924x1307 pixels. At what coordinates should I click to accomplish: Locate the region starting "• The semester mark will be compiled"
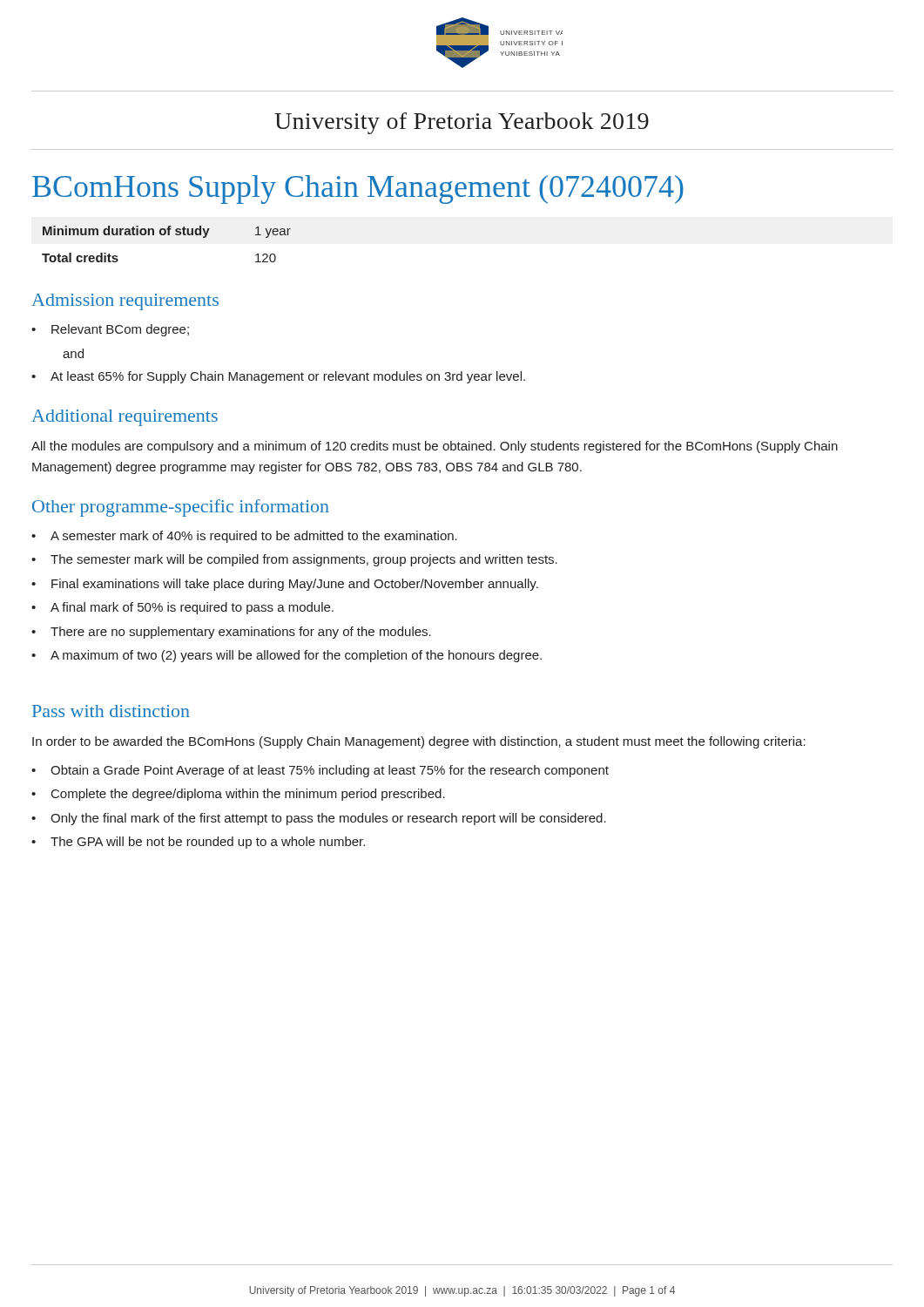pyautogui.click(x=295, y=560)
